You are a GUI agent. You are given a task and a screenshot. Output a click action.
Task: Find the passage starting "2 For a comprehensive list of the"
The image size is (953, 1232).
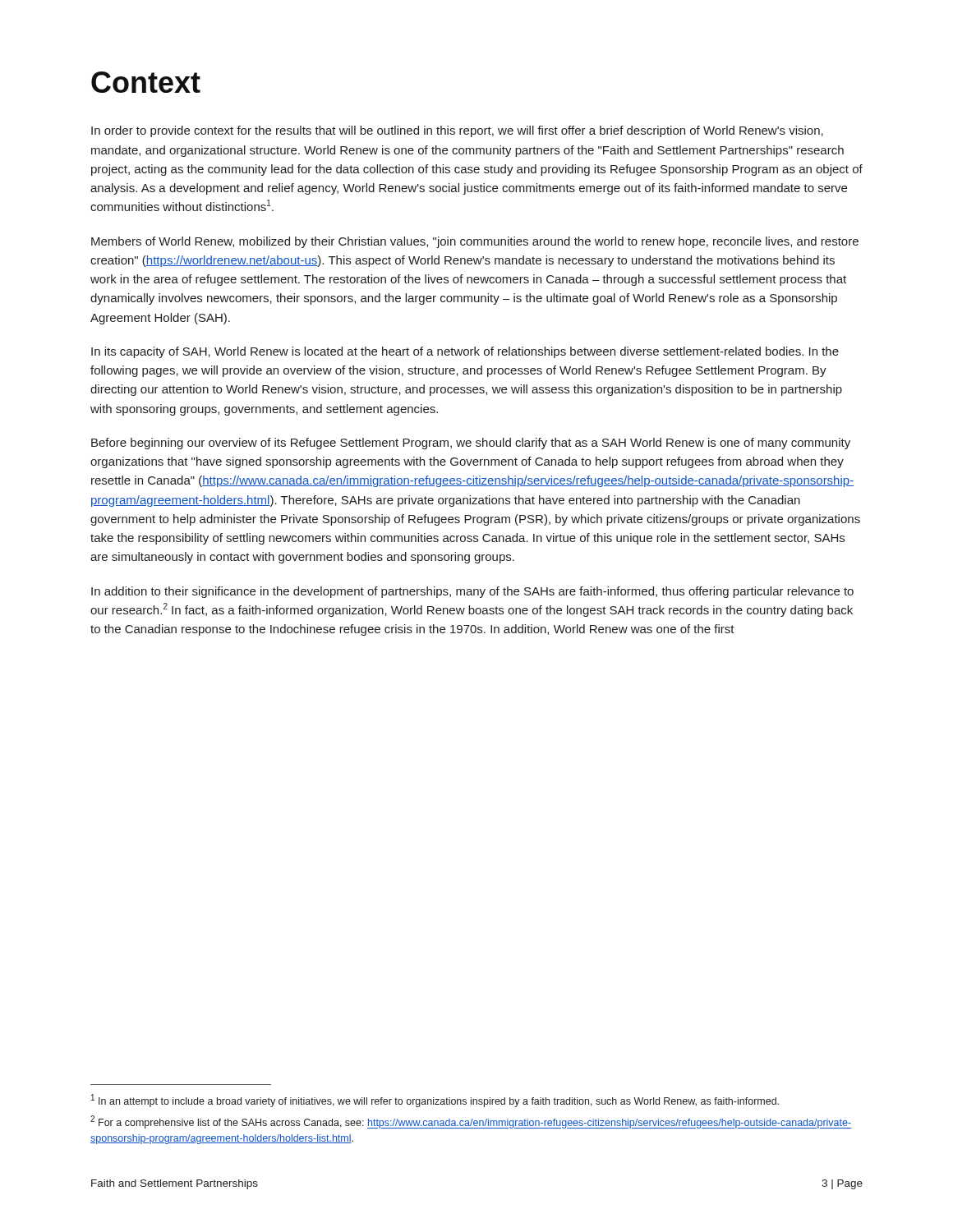click(471, 1130)
